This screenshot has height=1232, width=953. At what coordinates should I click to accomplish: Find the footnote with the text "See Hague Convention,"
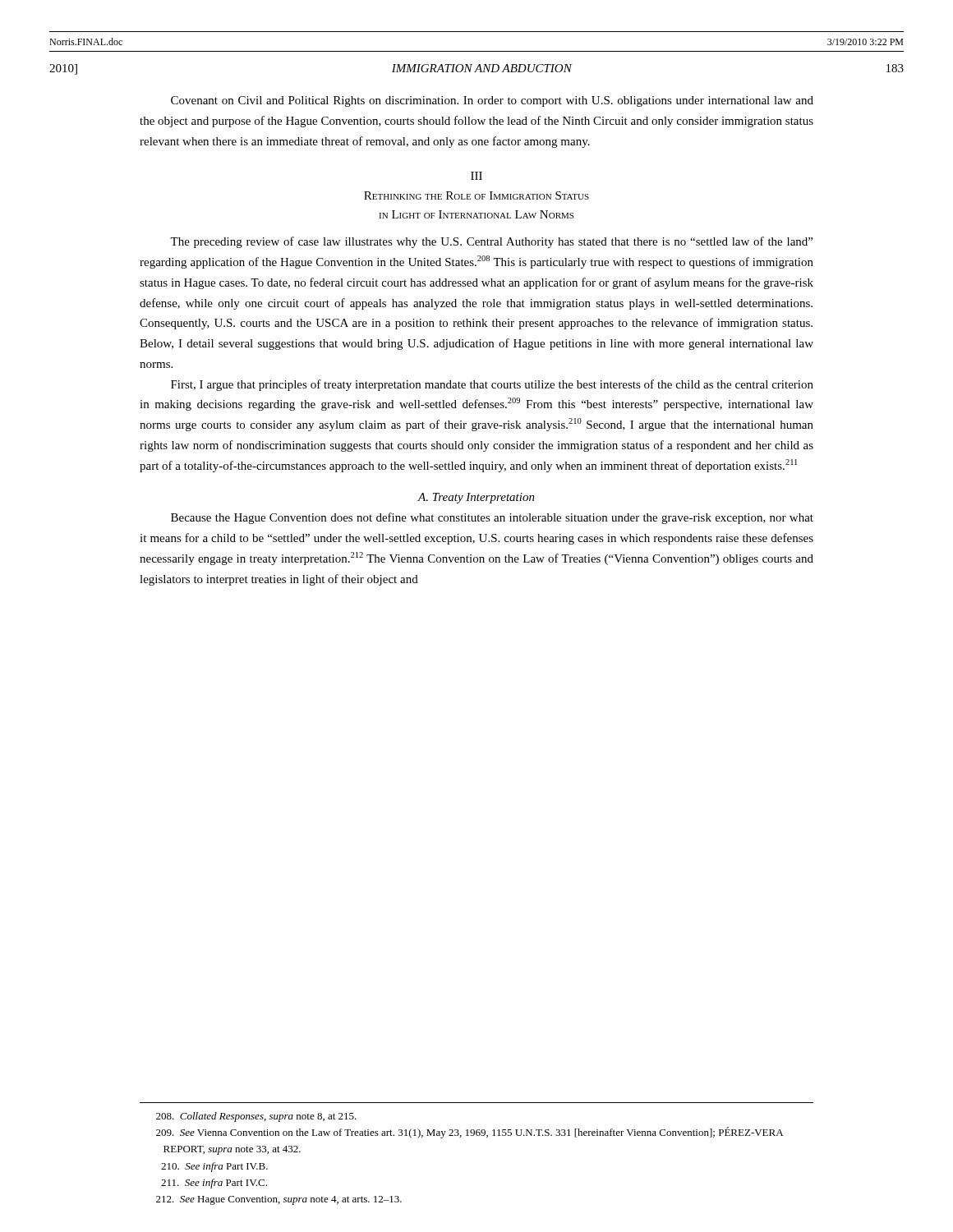click(x=279, y=1200)
